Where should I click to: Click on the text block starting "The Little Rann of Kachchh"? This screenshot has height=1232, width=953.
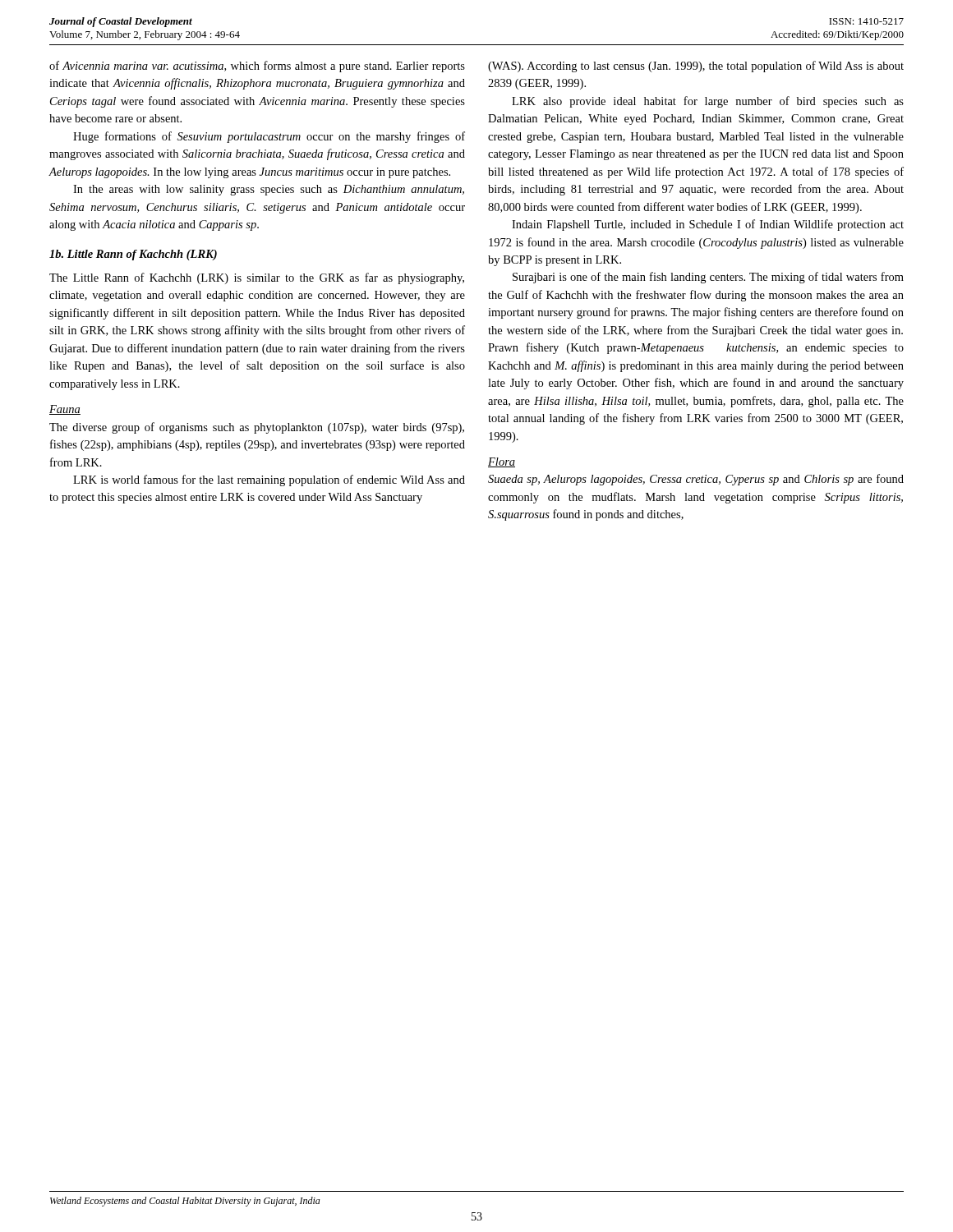point(257,331)
